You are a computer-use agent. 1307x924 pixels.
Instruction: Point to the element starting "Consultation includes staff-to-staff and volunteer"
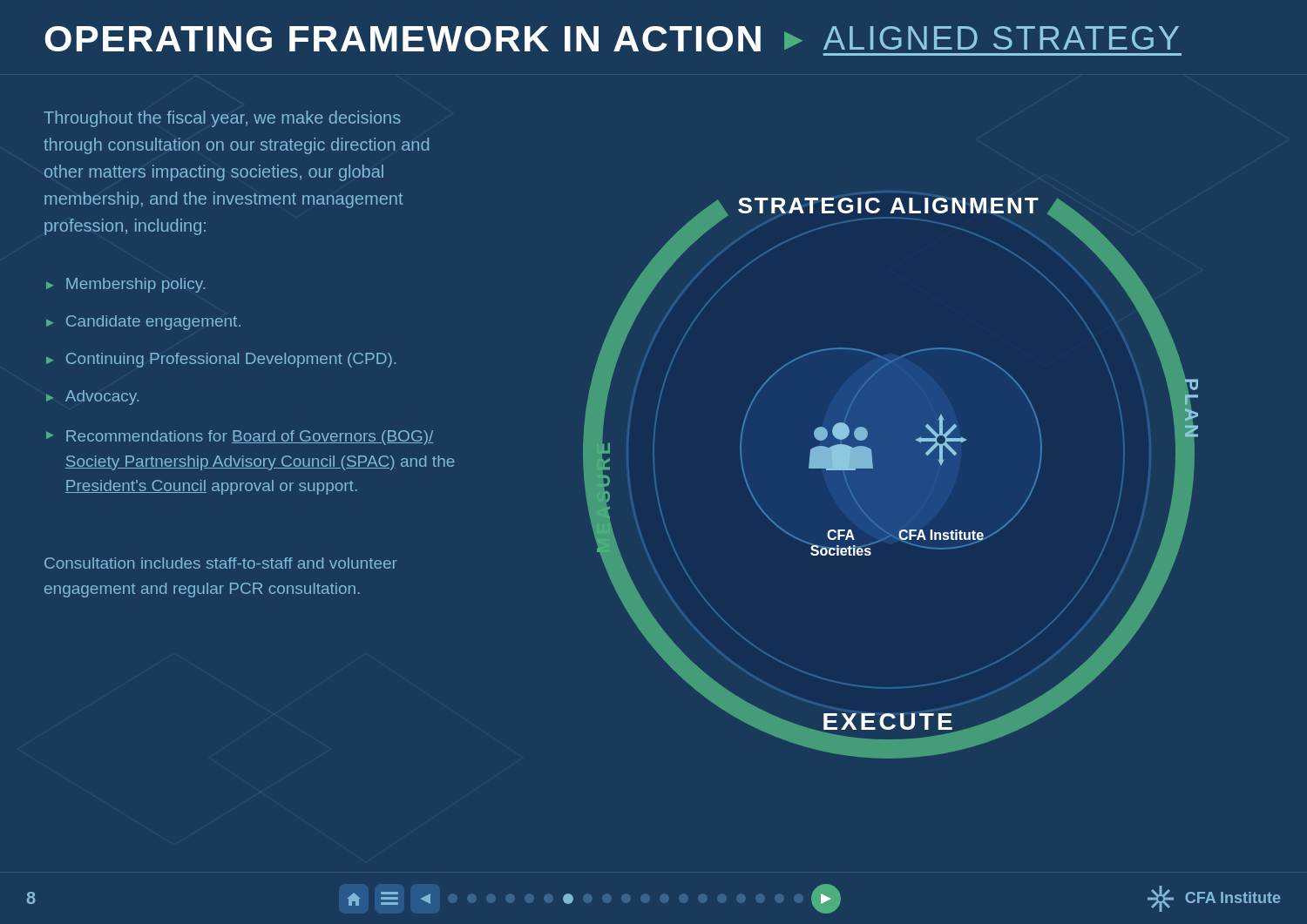[x=253, y=576]
